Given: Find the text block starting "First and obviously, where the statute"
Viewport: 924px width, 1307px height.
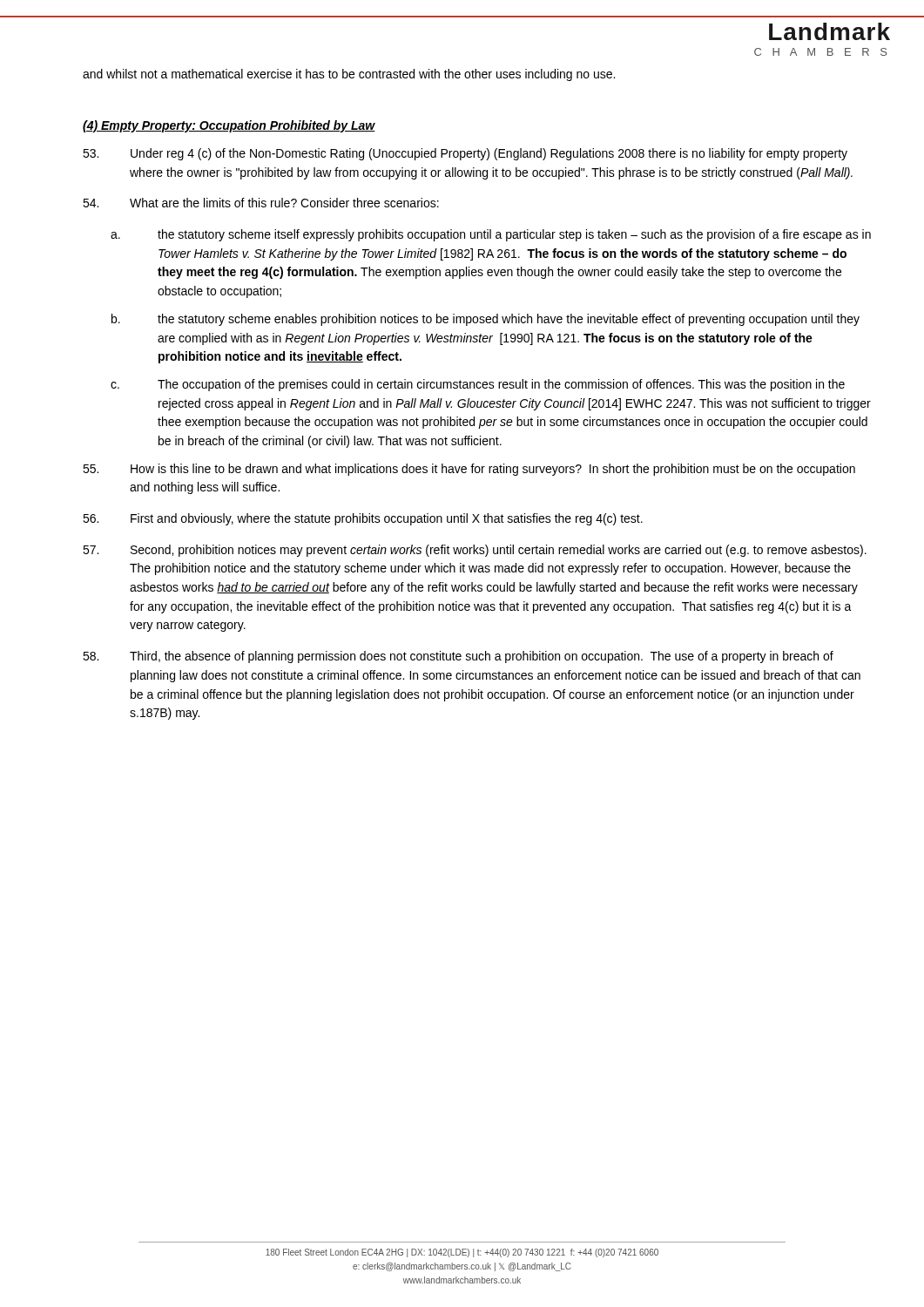Looking at the screenshot, I should [477, 519].
